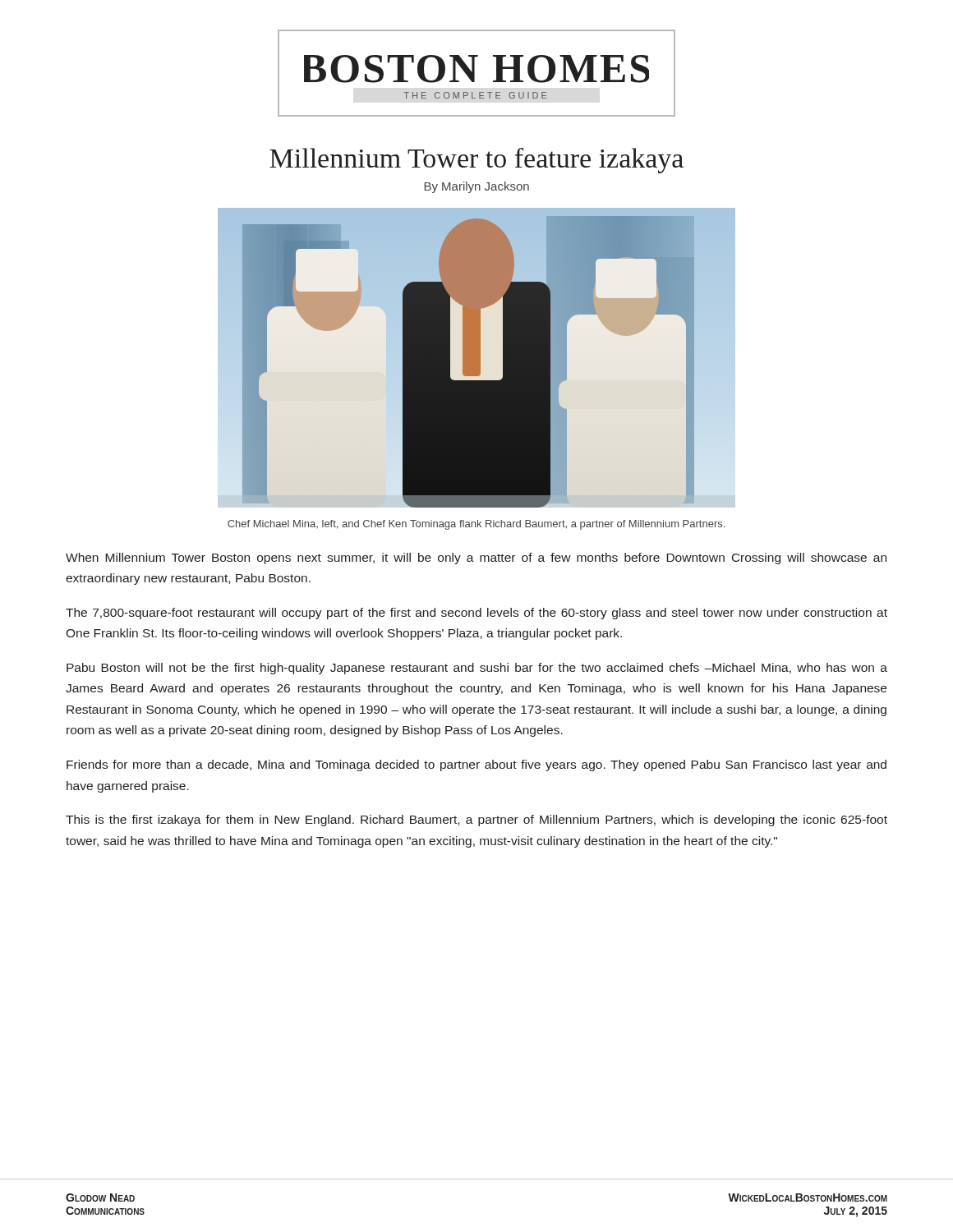Where is the passage that starts "When Millennium Tower Boston opens"?
This screenshot has width=953, height=1232.
tap(476, 567)
